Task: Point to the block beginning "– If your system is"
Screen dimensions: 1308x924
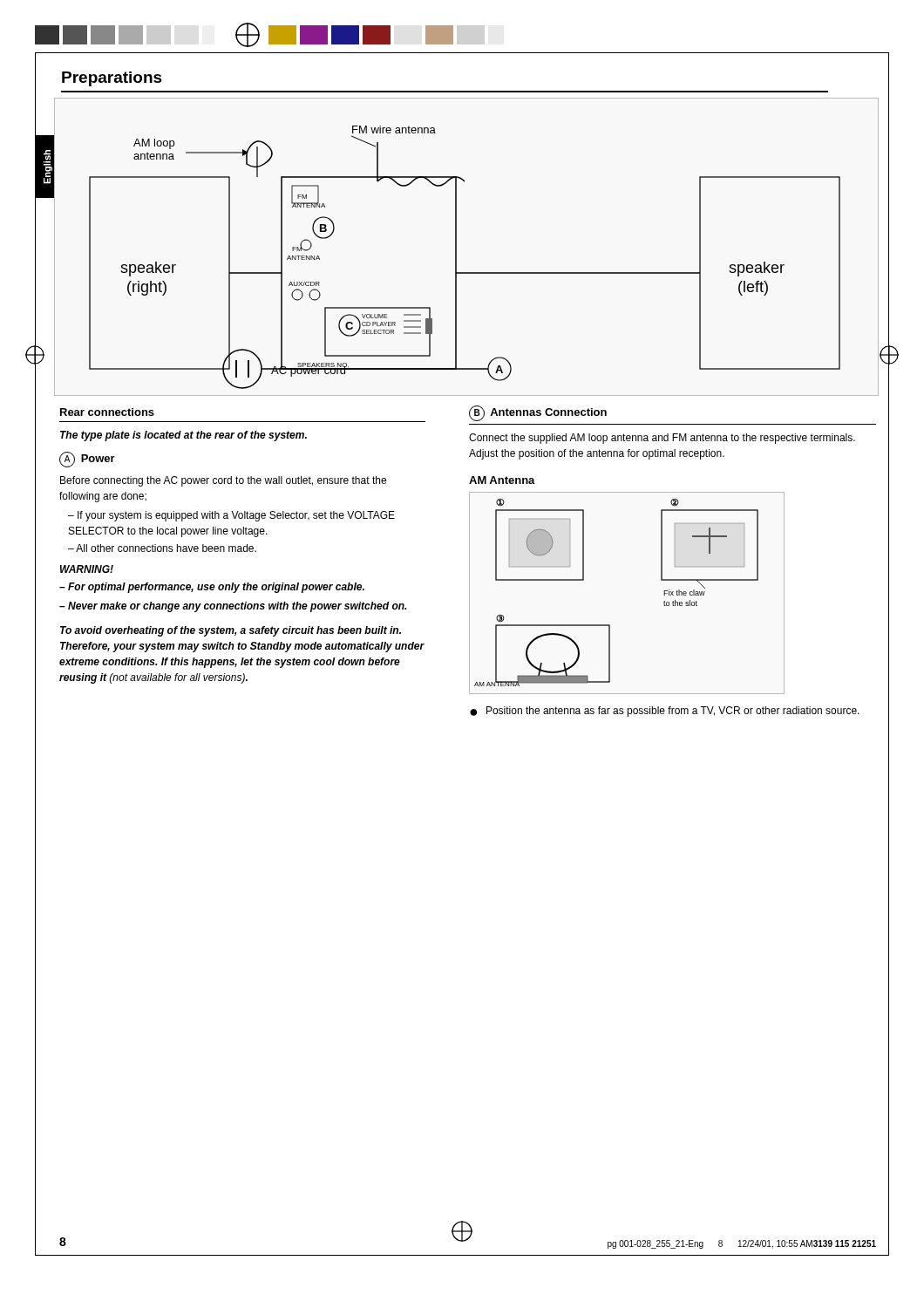Action: (242, 523)
